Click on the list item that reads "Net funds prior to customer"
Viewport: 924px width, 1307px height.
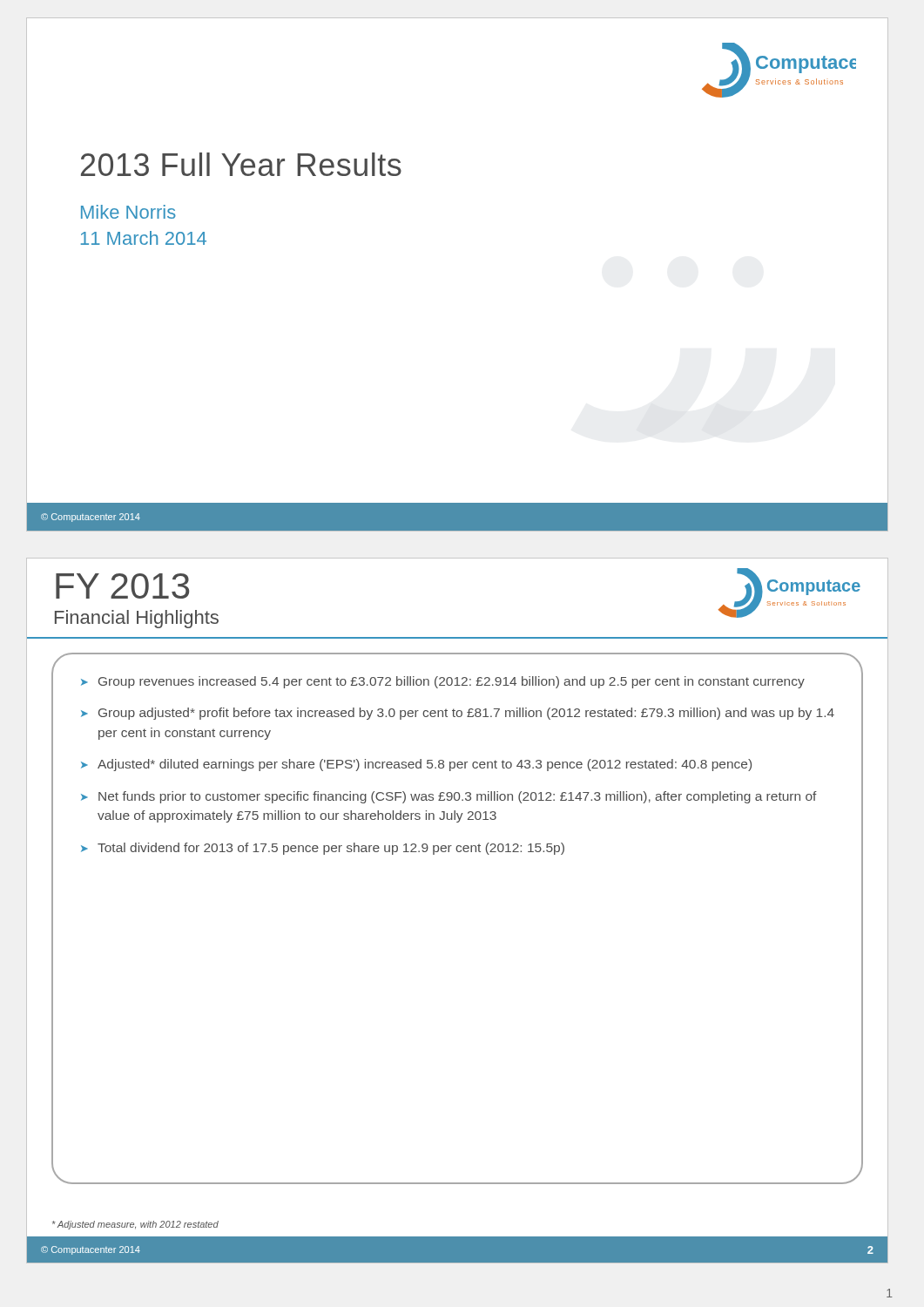(457, 806)
